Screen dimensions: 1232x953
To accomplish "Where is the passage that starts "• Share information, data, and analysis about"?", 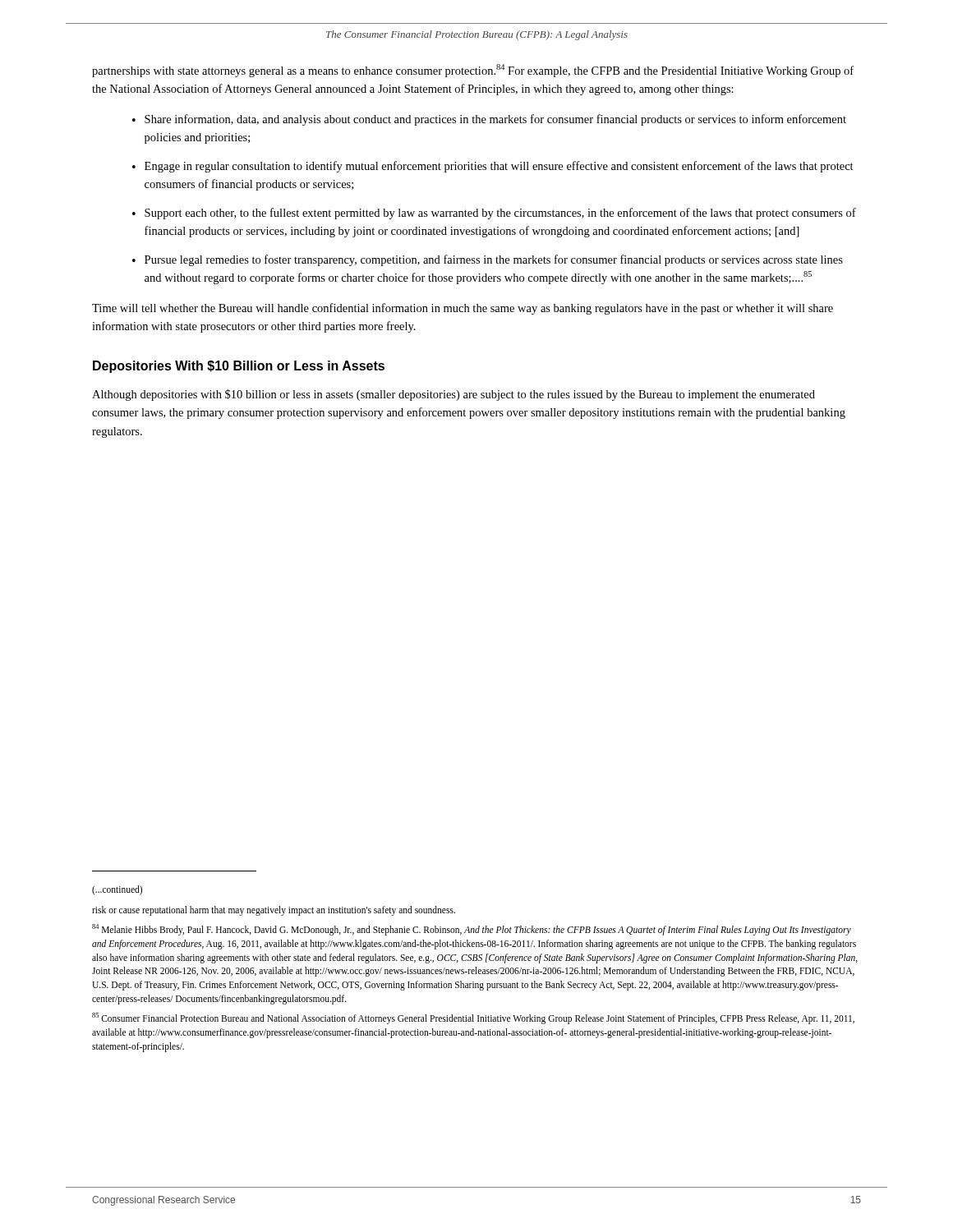I will [x=496, y=128].
